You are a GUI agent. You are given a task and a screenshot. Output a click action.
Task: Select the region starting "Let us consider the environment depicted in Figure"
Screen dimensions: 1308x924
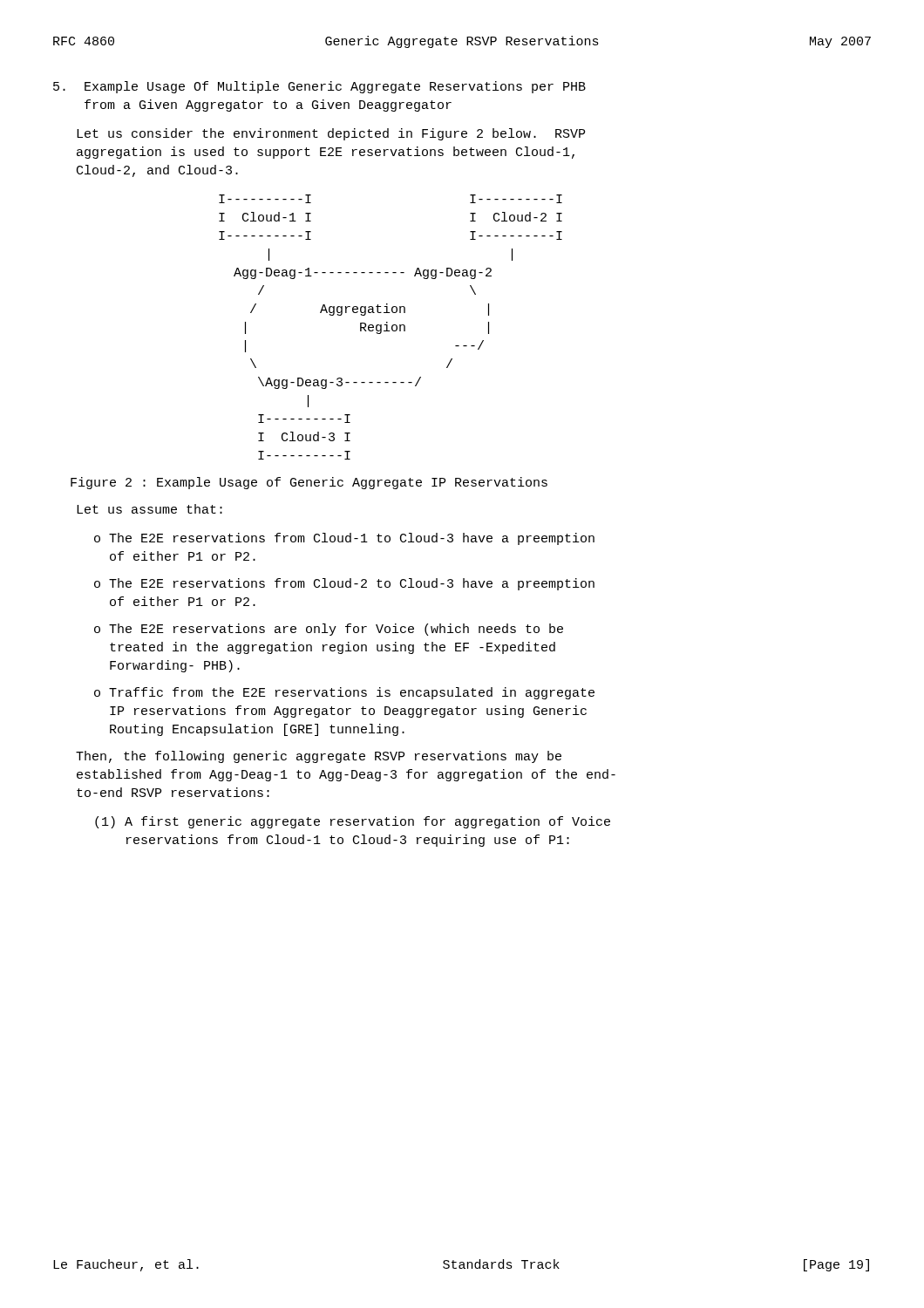point(319,153)
